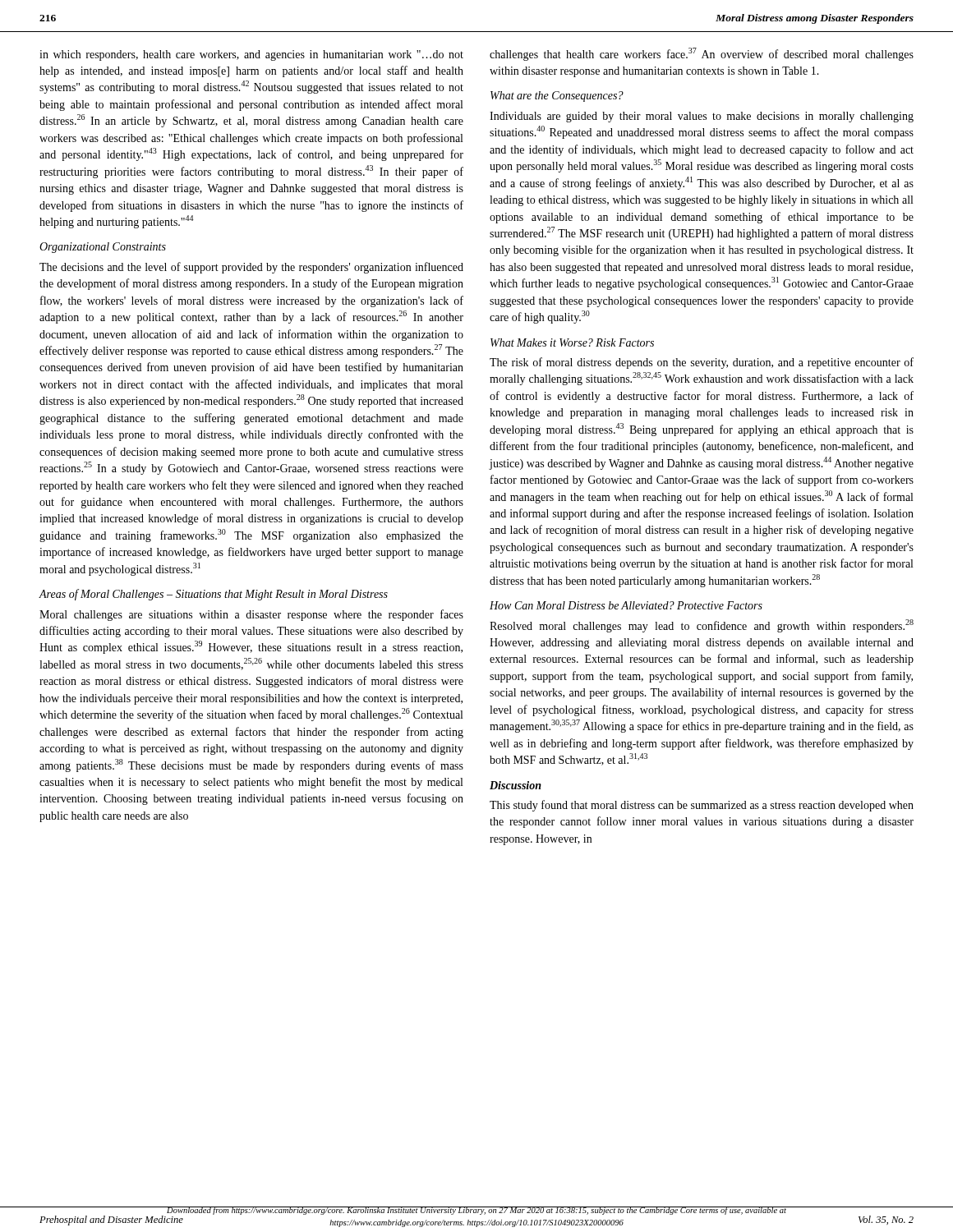Point to the block beginning "Individuals are guided"

702,217
